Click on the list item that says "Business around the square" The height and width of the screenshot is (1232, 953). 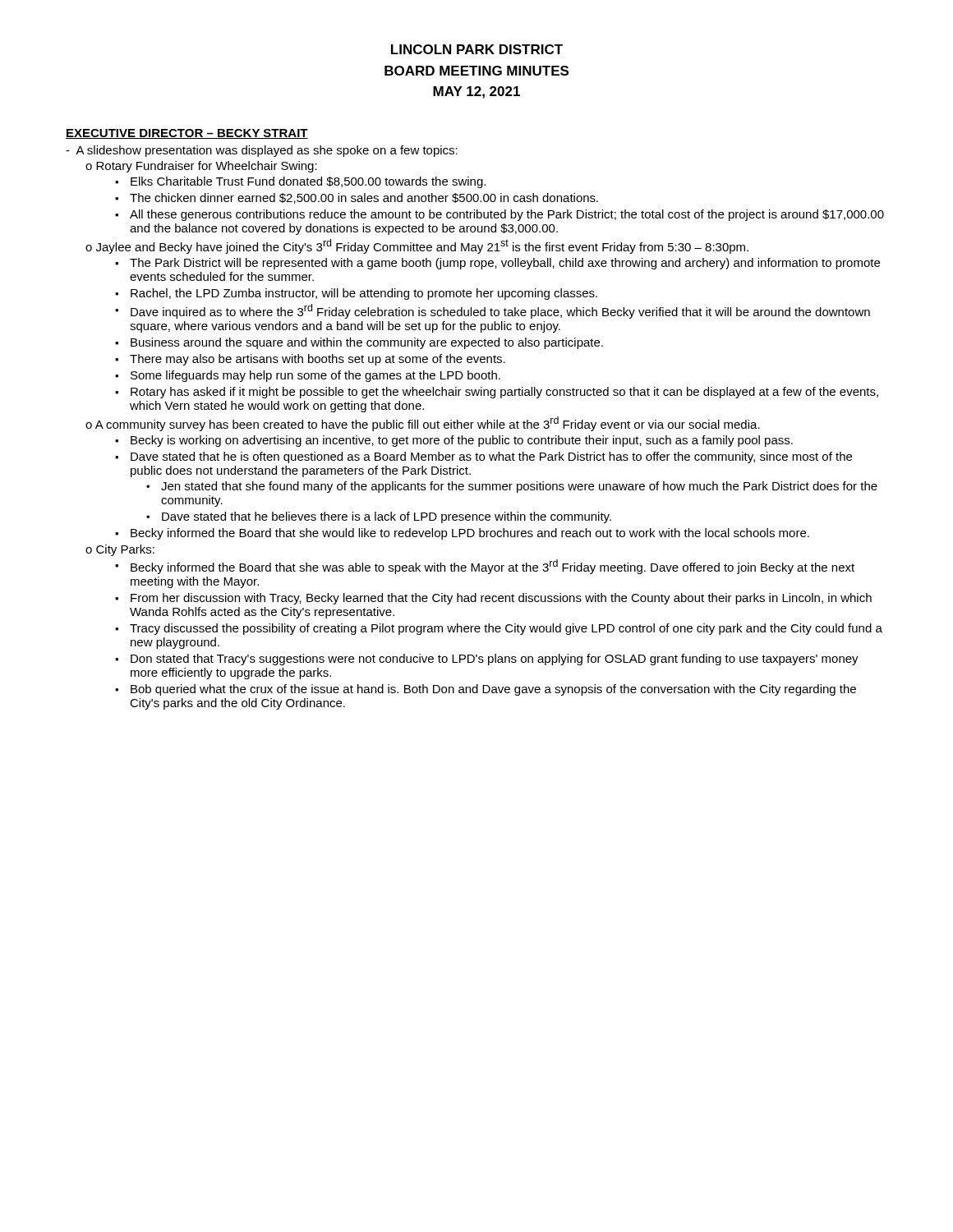pos(367,342)
